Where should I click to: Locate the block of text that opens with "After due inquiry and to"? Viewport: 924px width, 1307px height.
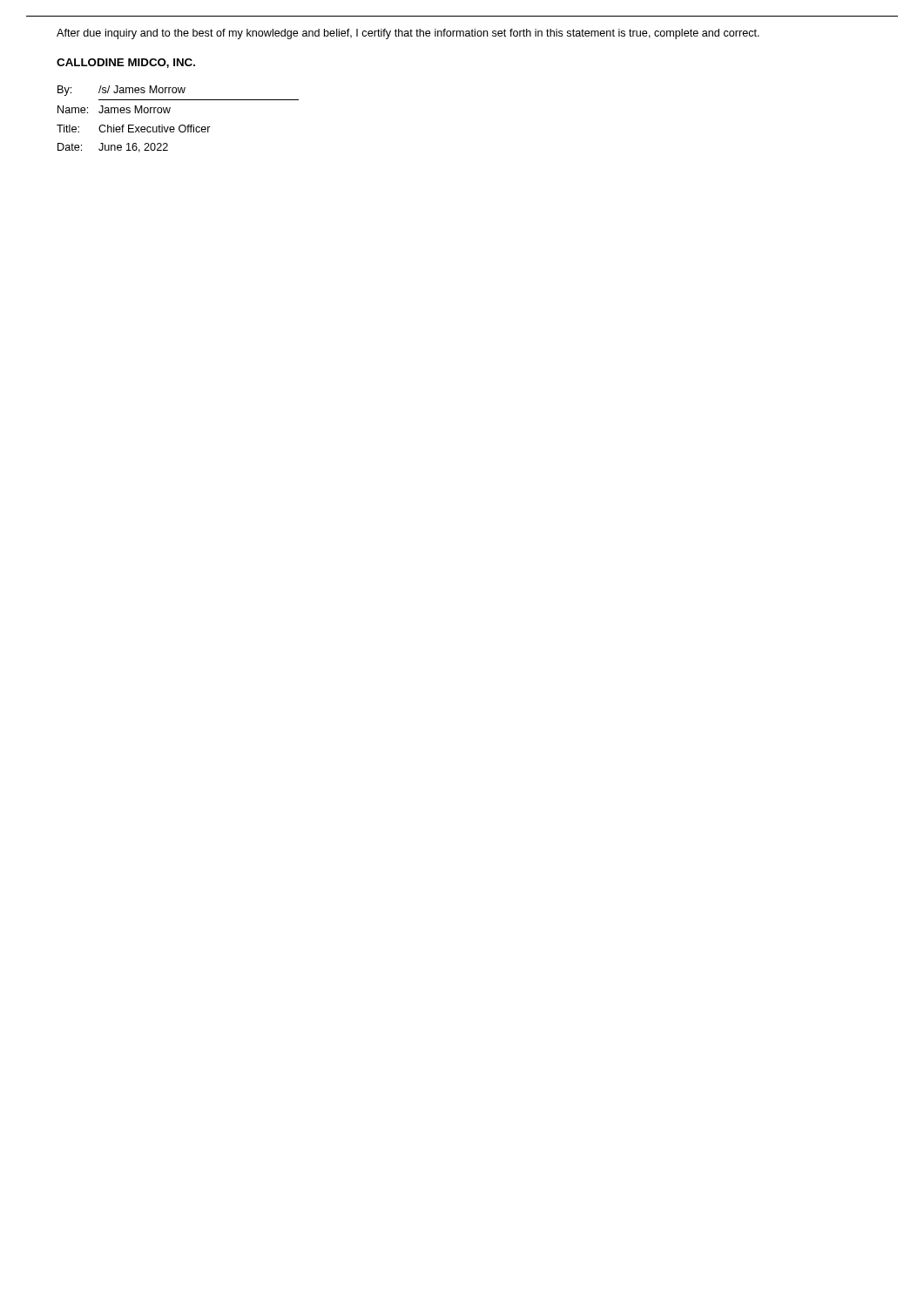click(x=408, y=33)
